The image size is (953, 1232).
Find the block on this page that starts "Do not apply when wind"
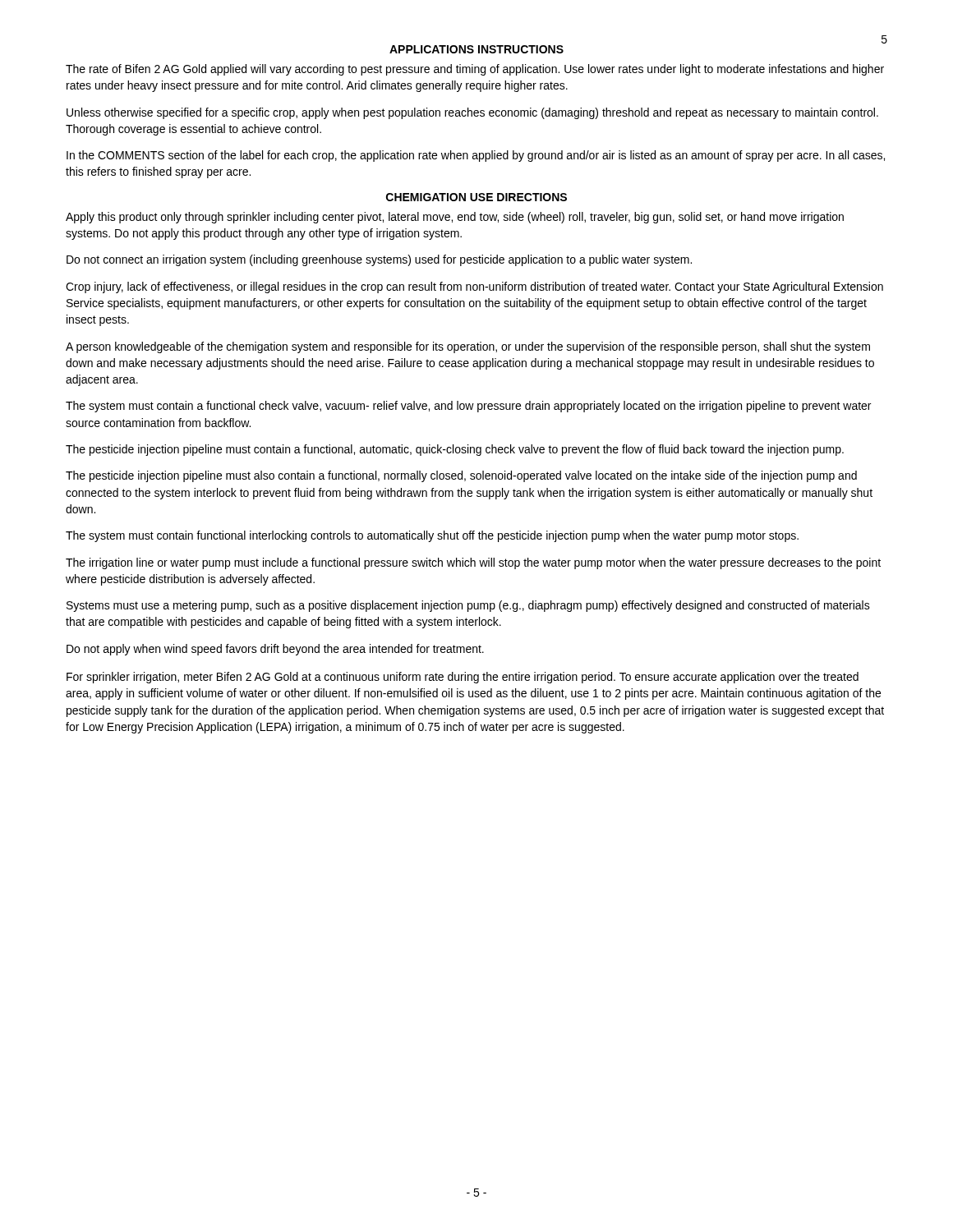275,649
